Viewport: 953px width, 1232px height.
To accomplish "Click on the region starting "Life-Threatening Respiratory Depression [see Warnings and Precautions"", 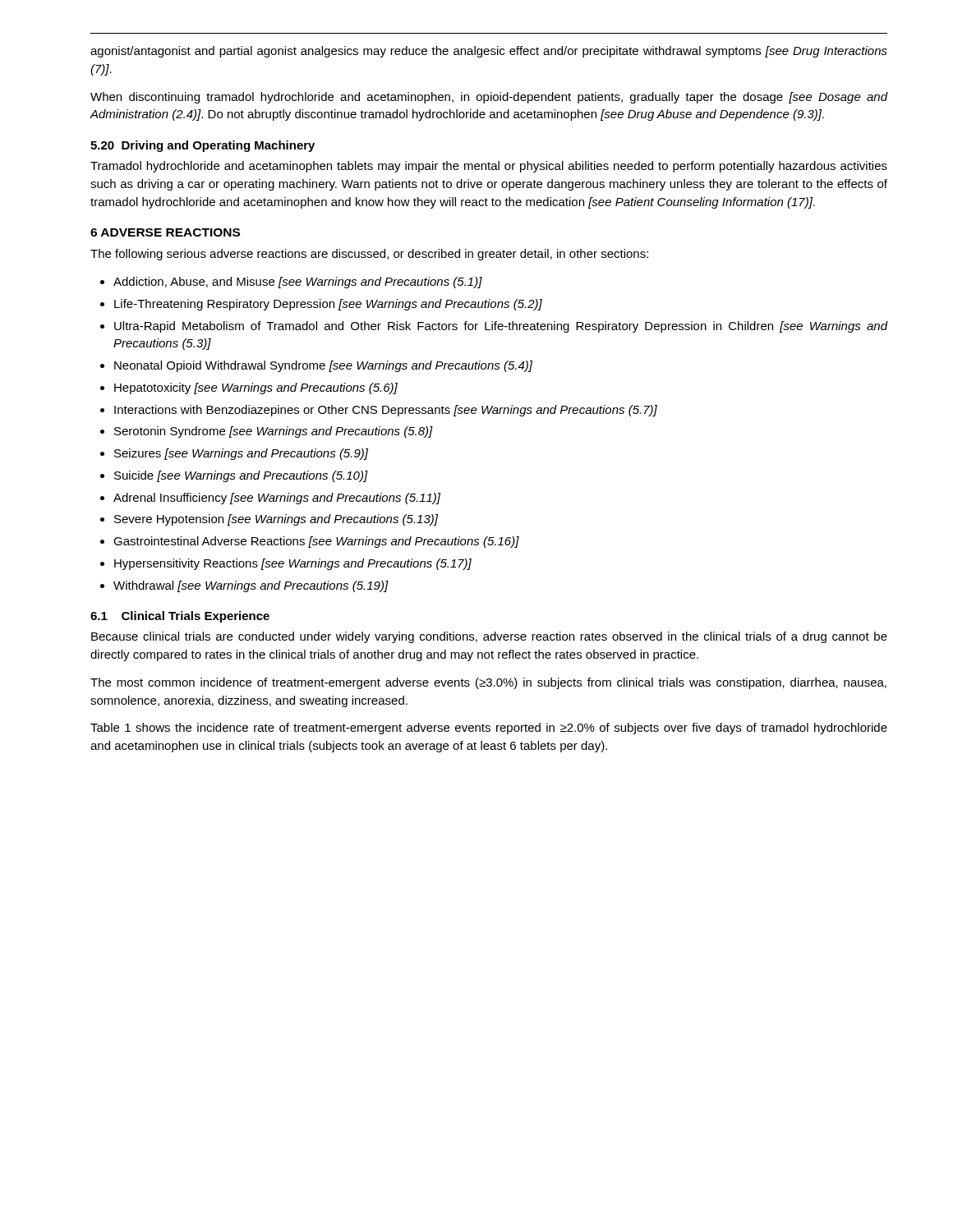I will coord(328,303).
